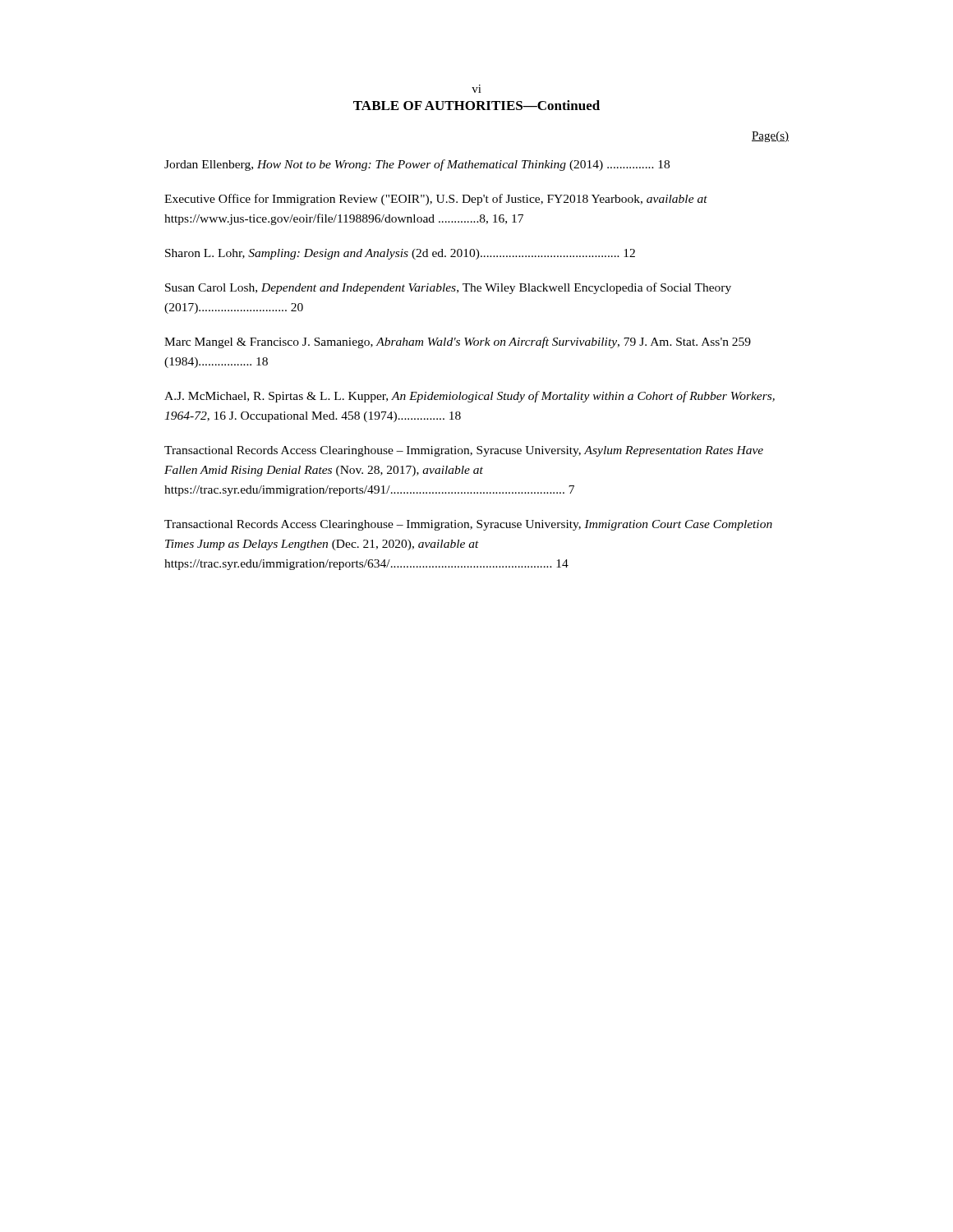Find the list item that reads "Jordan Ellenberg, How"
This screenshot has width=953, height=1232.
click(476, 164)
